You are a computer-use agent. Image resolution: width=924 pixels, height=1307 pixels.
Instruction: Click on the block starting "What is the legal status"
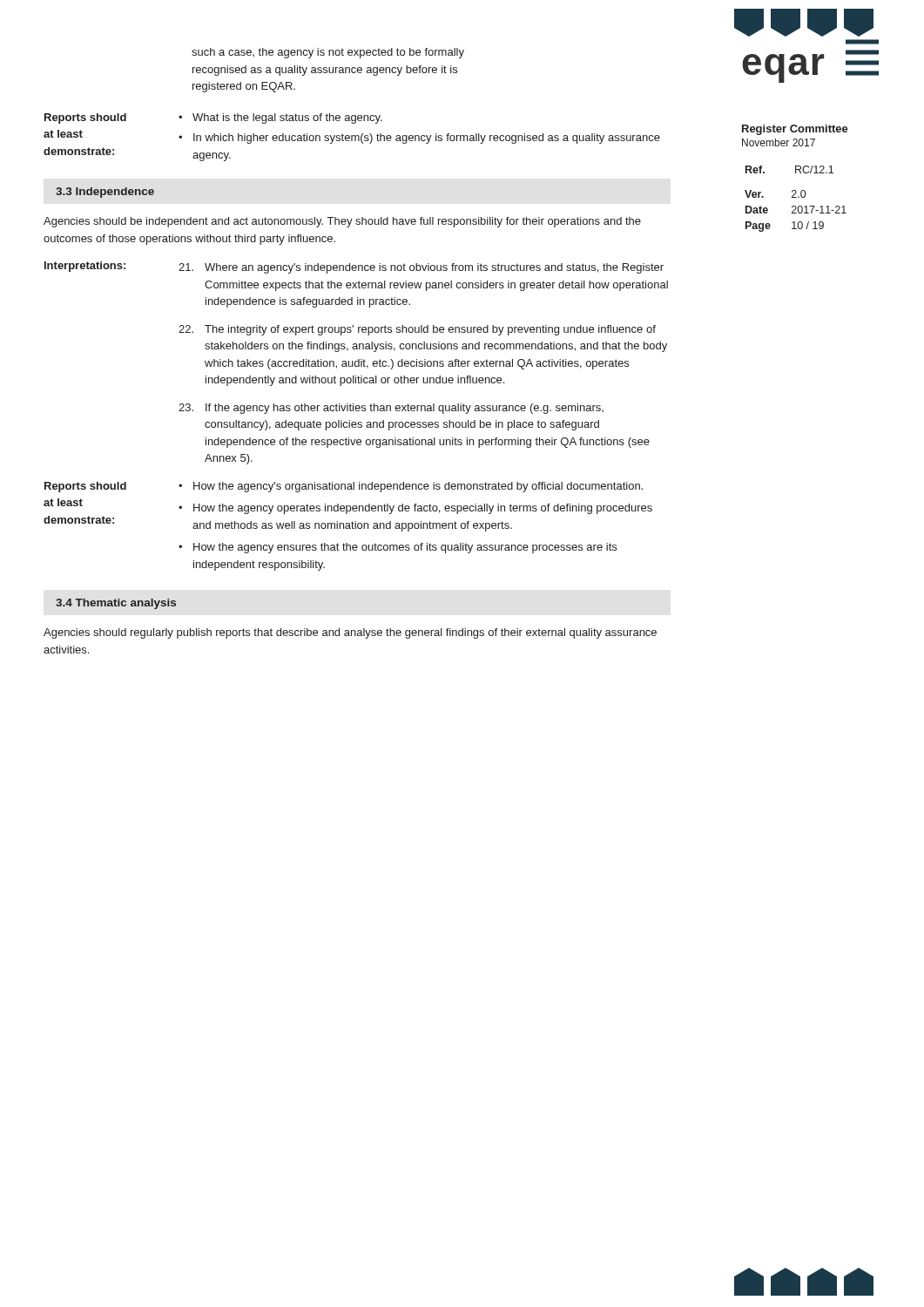[288, 117]
